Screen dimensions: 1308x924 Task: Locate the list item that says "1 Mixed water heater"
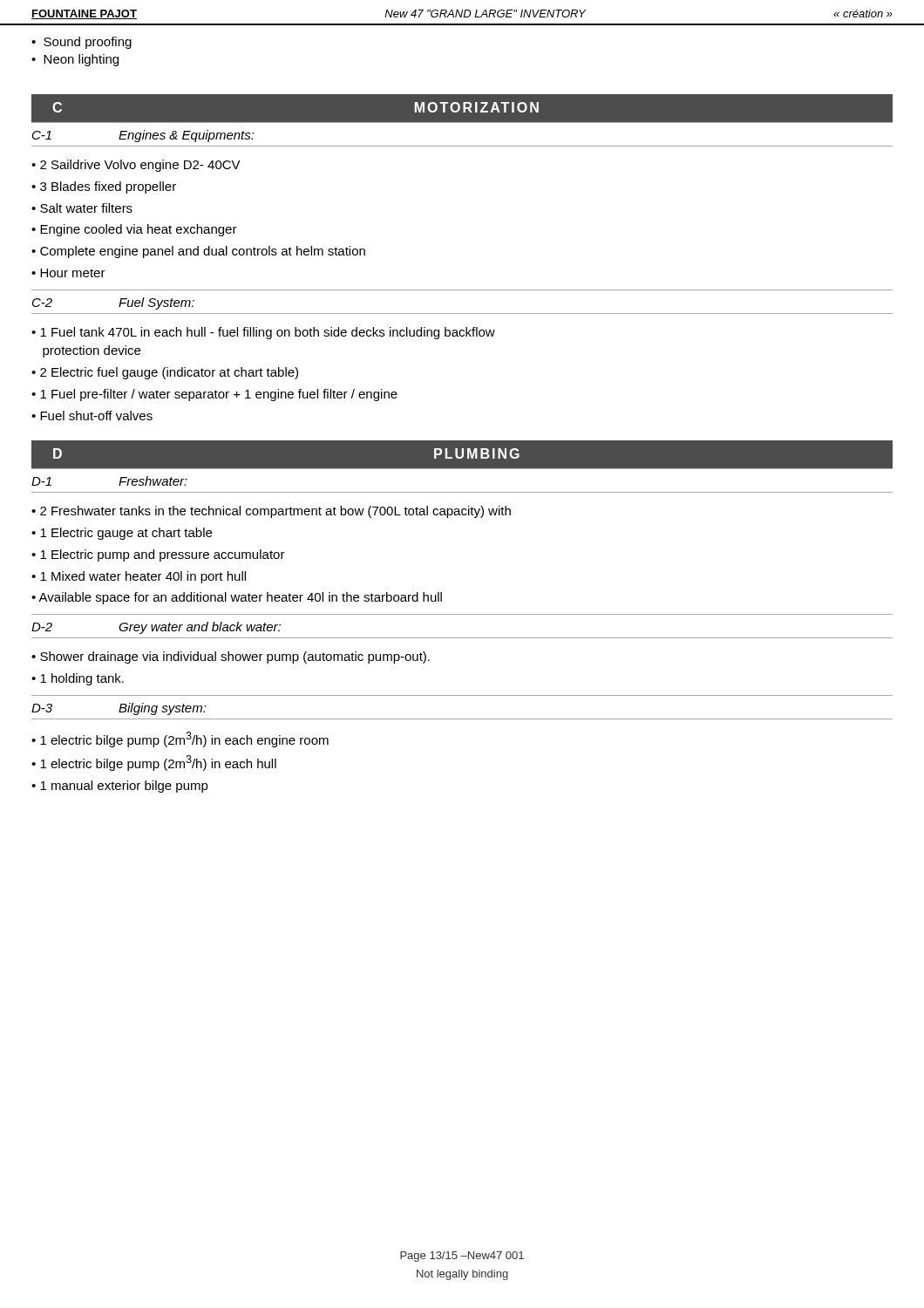tap(143, 576)
